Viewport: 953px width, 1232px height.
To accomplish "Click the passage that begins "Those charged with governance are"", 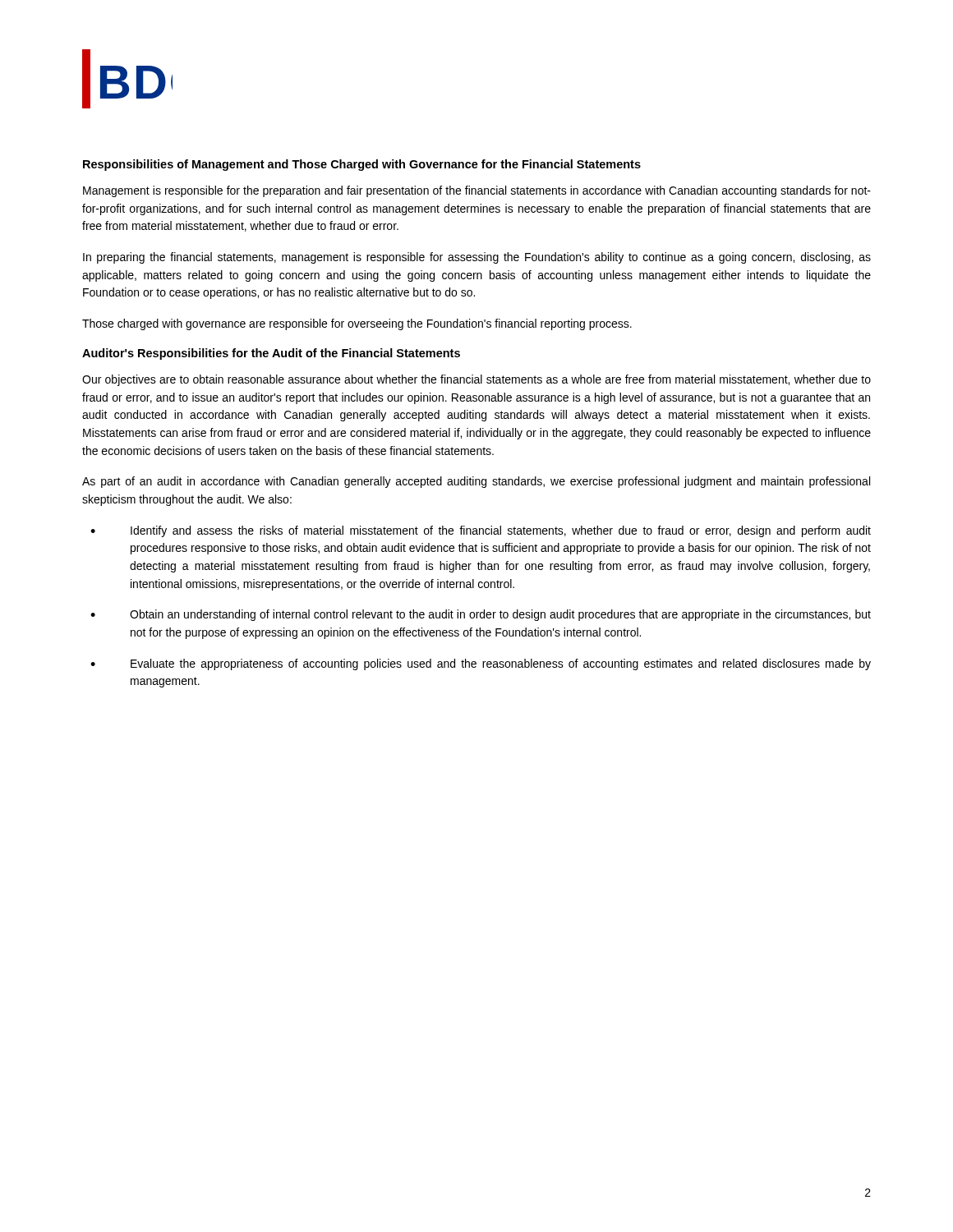I will 357,324.
